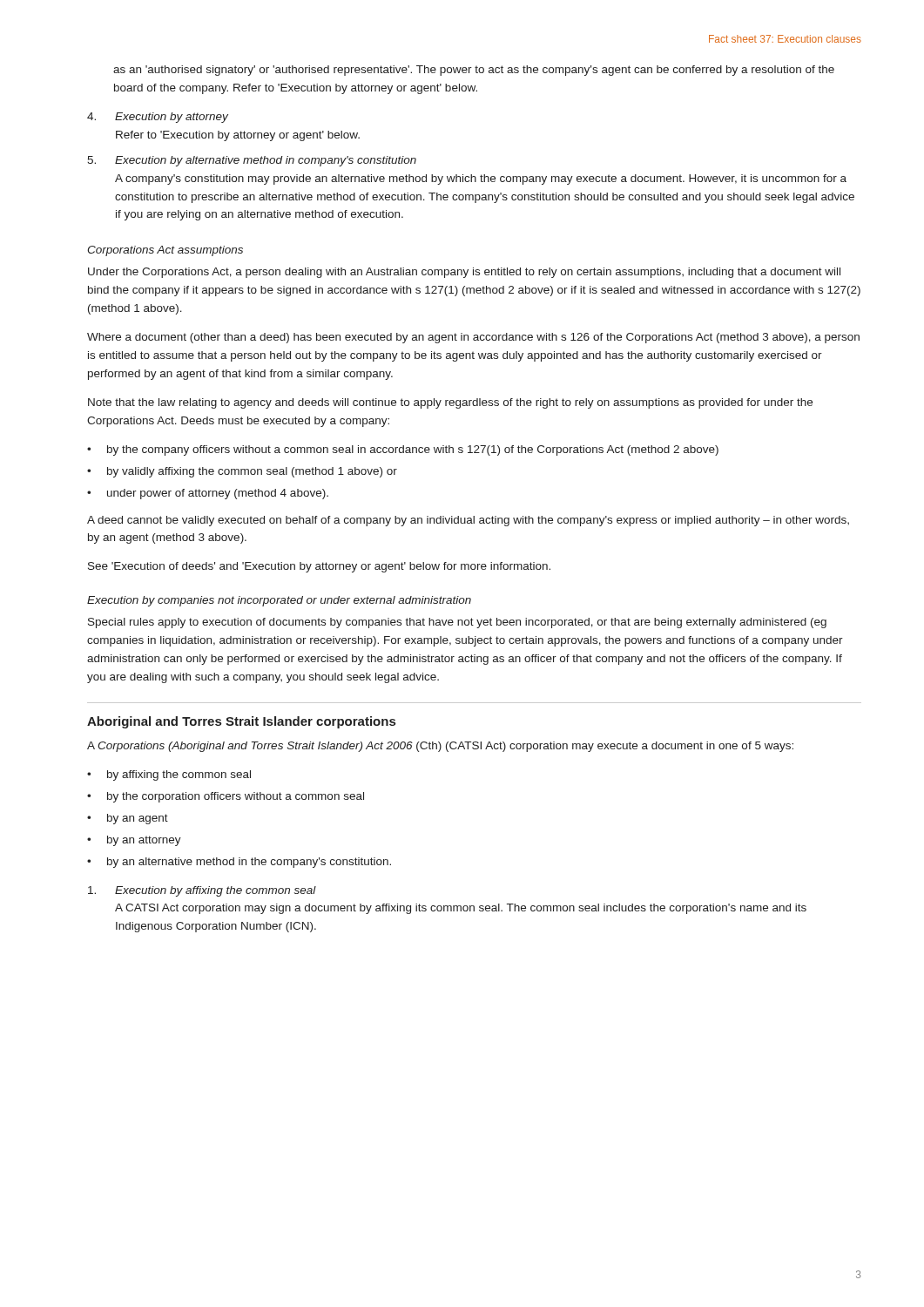Find the list item containing "• by an attorney"
The width and height of the screenshot is (924, 1307).
click(134, 840)
